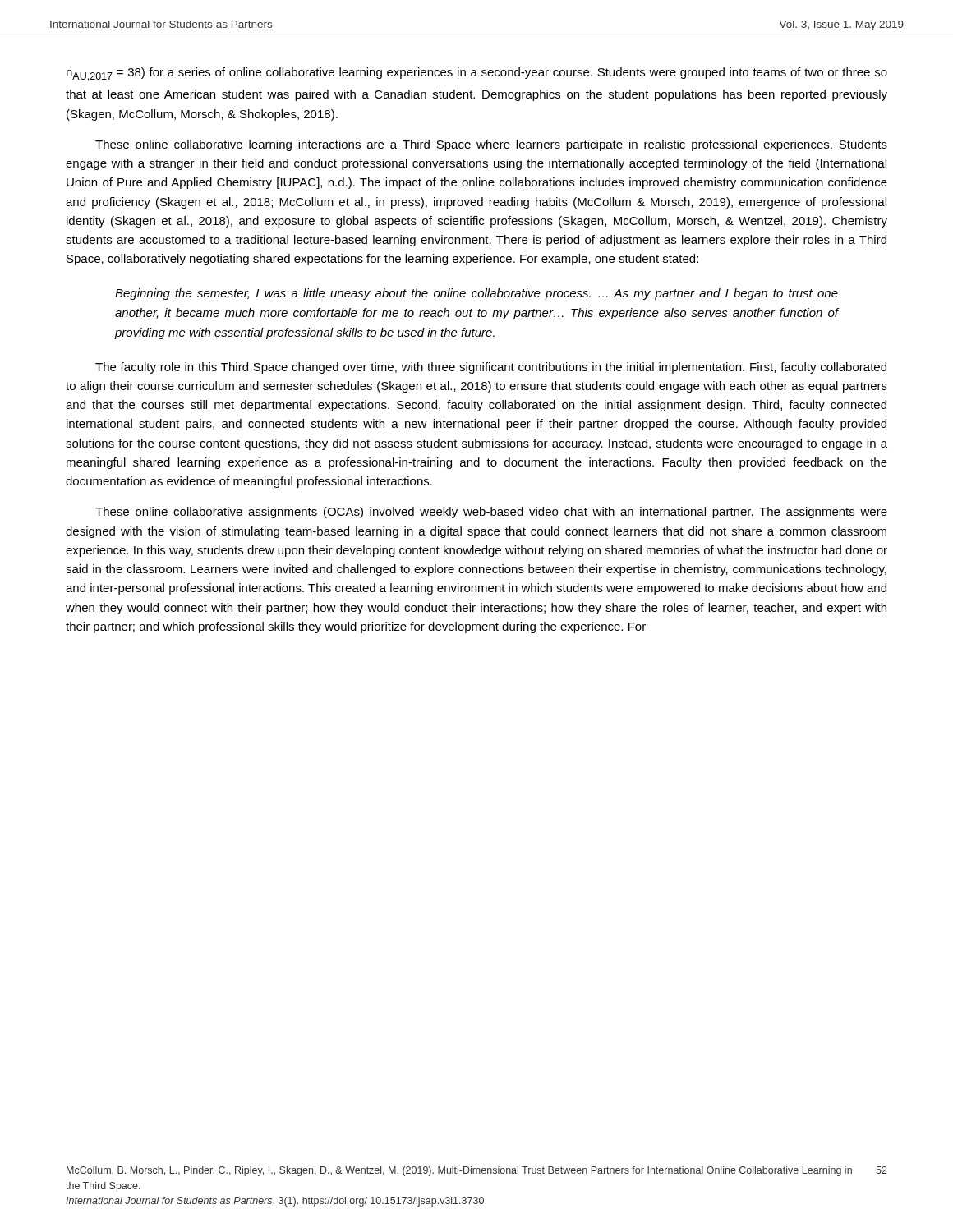Point to the block beginning "The faculty role in this Third Space"
Screen dimensions: 1232x953
pos(476,424)
